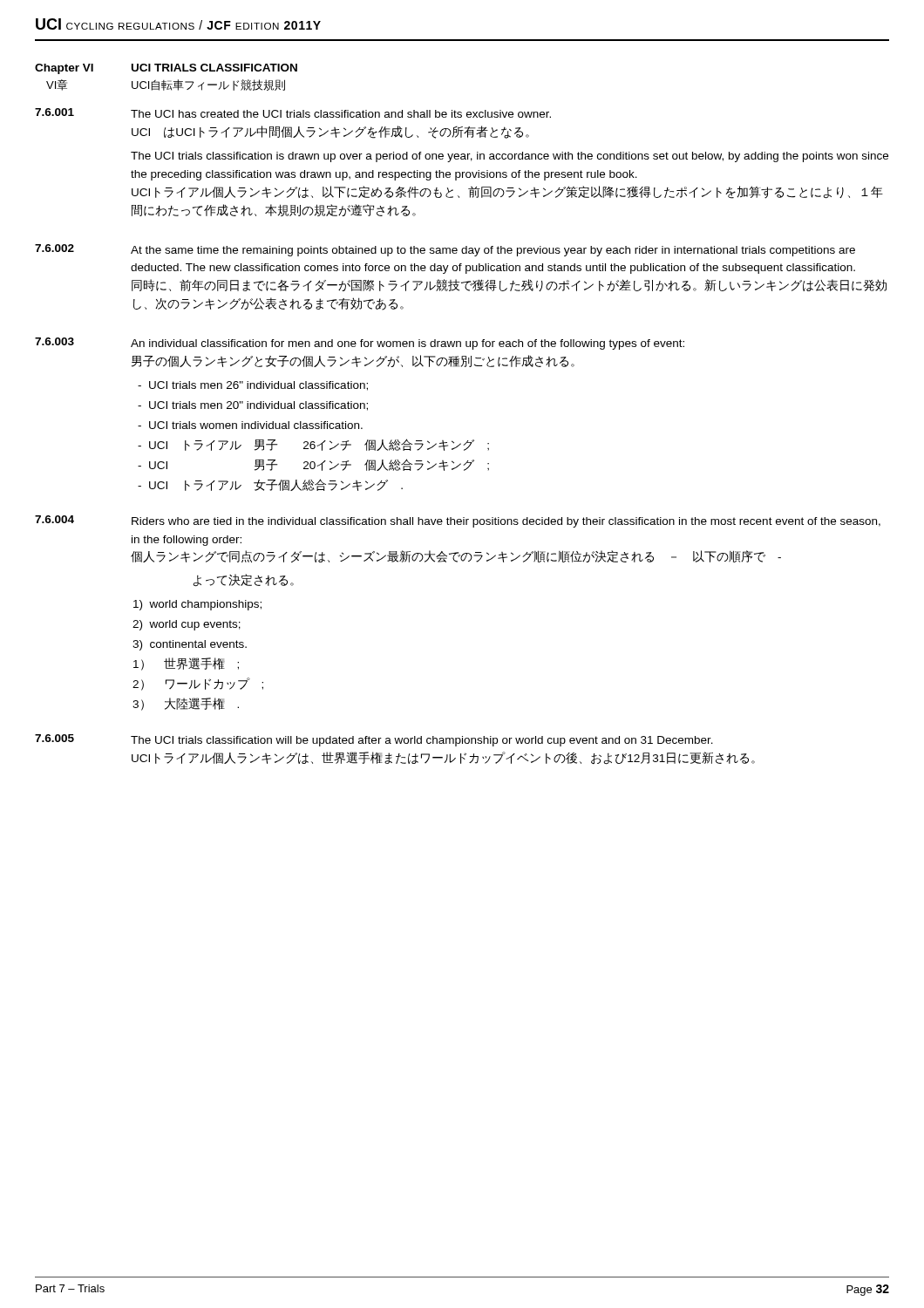Find the text block that says "6.003 An individual classification for men"

coord(360,344)
